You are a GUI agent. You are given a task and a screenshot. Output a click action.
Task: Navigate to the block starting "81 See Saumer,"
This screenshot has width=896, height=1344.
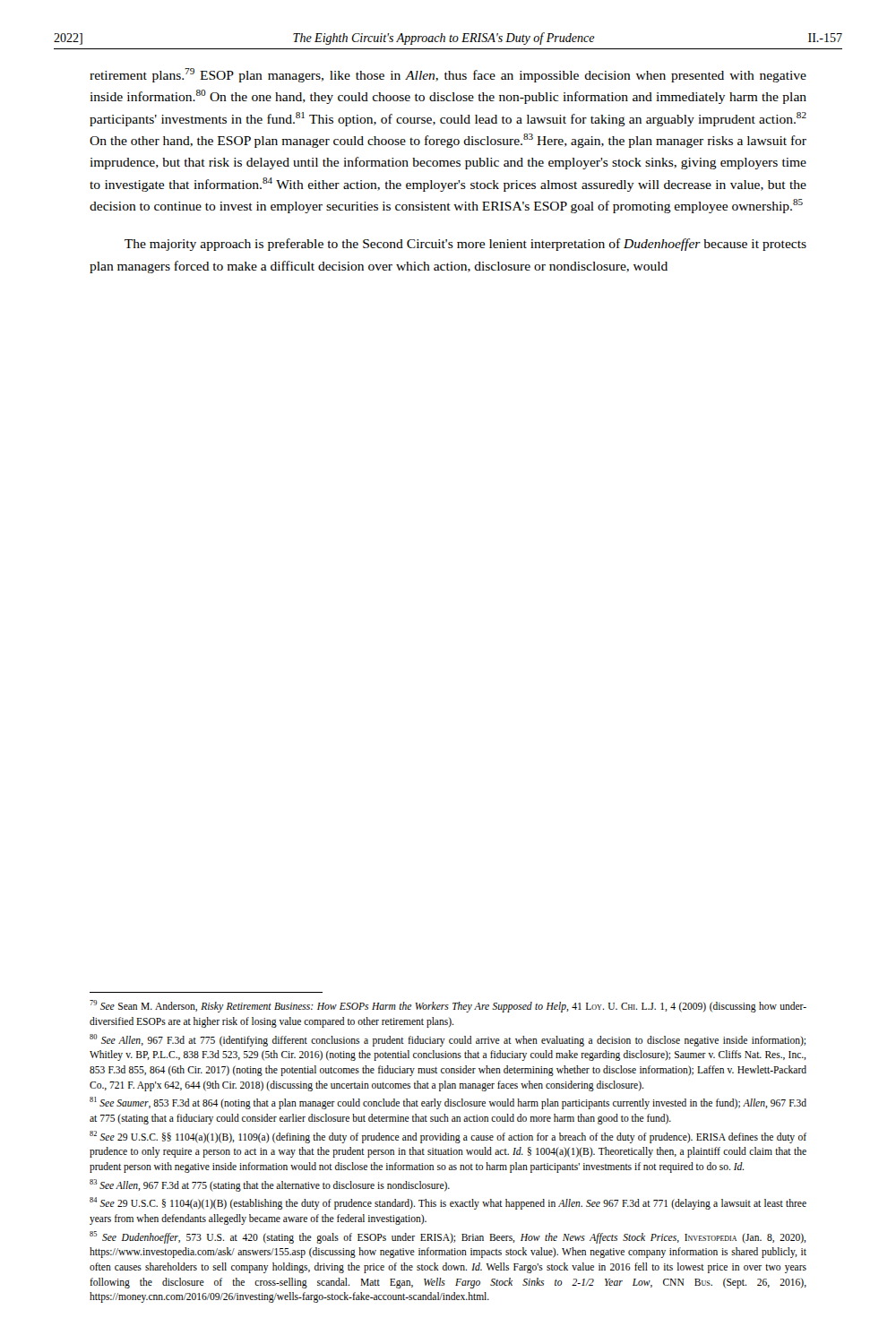tap(448, 1110)
